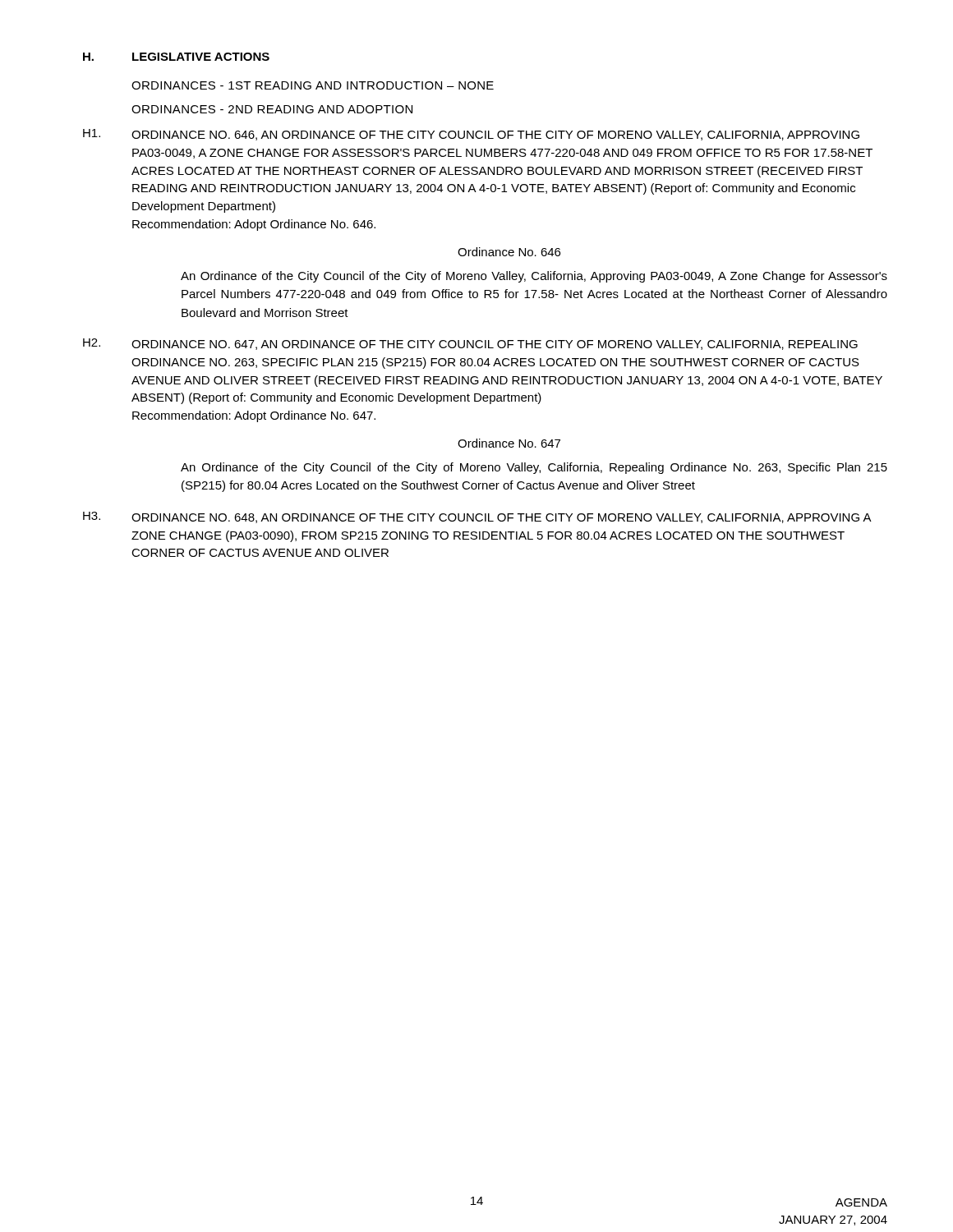This screenshot has width=953, height=1232.
Task: Locate the text "ORDINANCES - 2ND READING AND ADOPTION"
Action: pyautogui.click(x=273, y=109)
